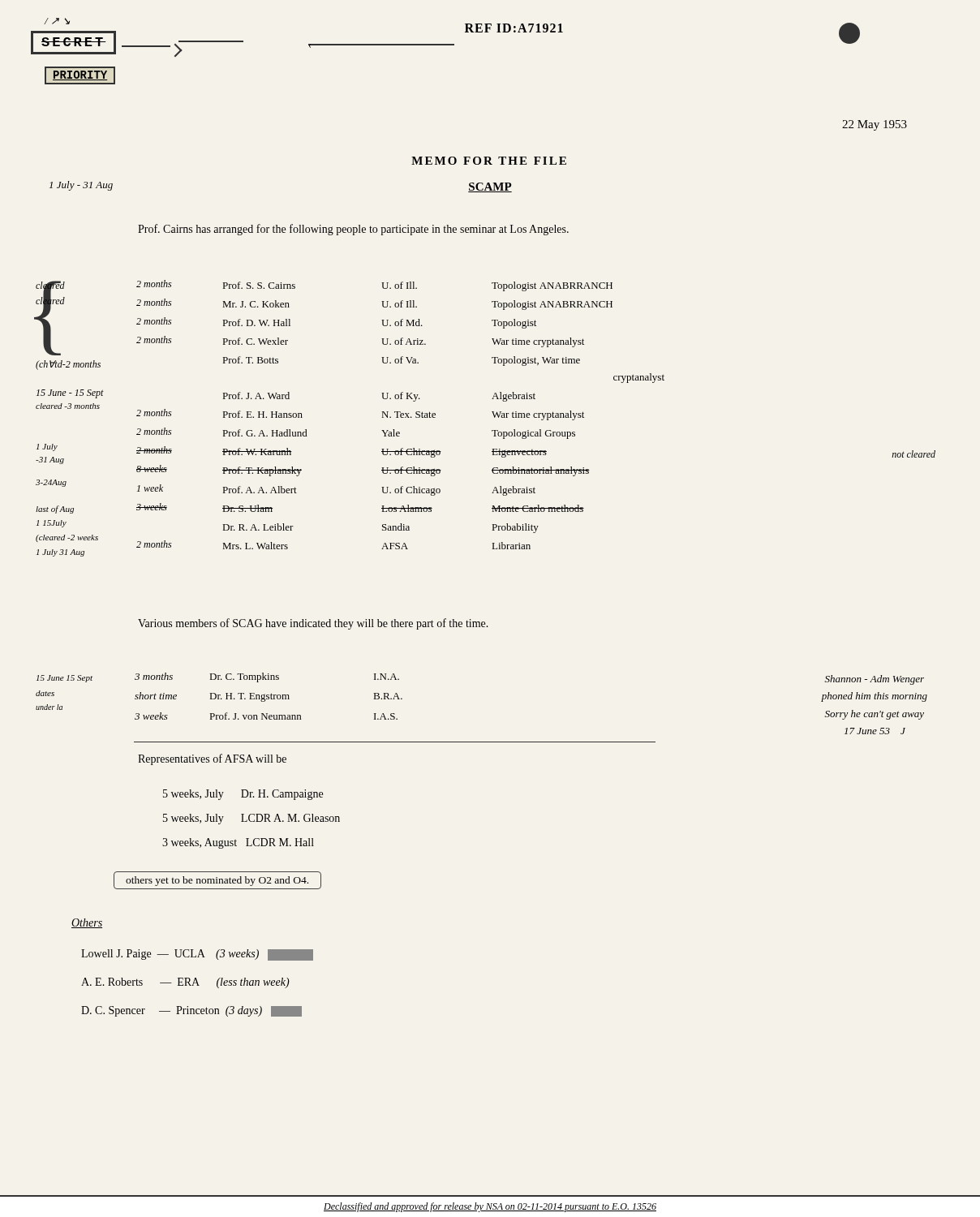Select the text block with the text "Various members of SCAG have indicated they will"
This screenshot has width=980, height=1217.
(x=313, y=623)
